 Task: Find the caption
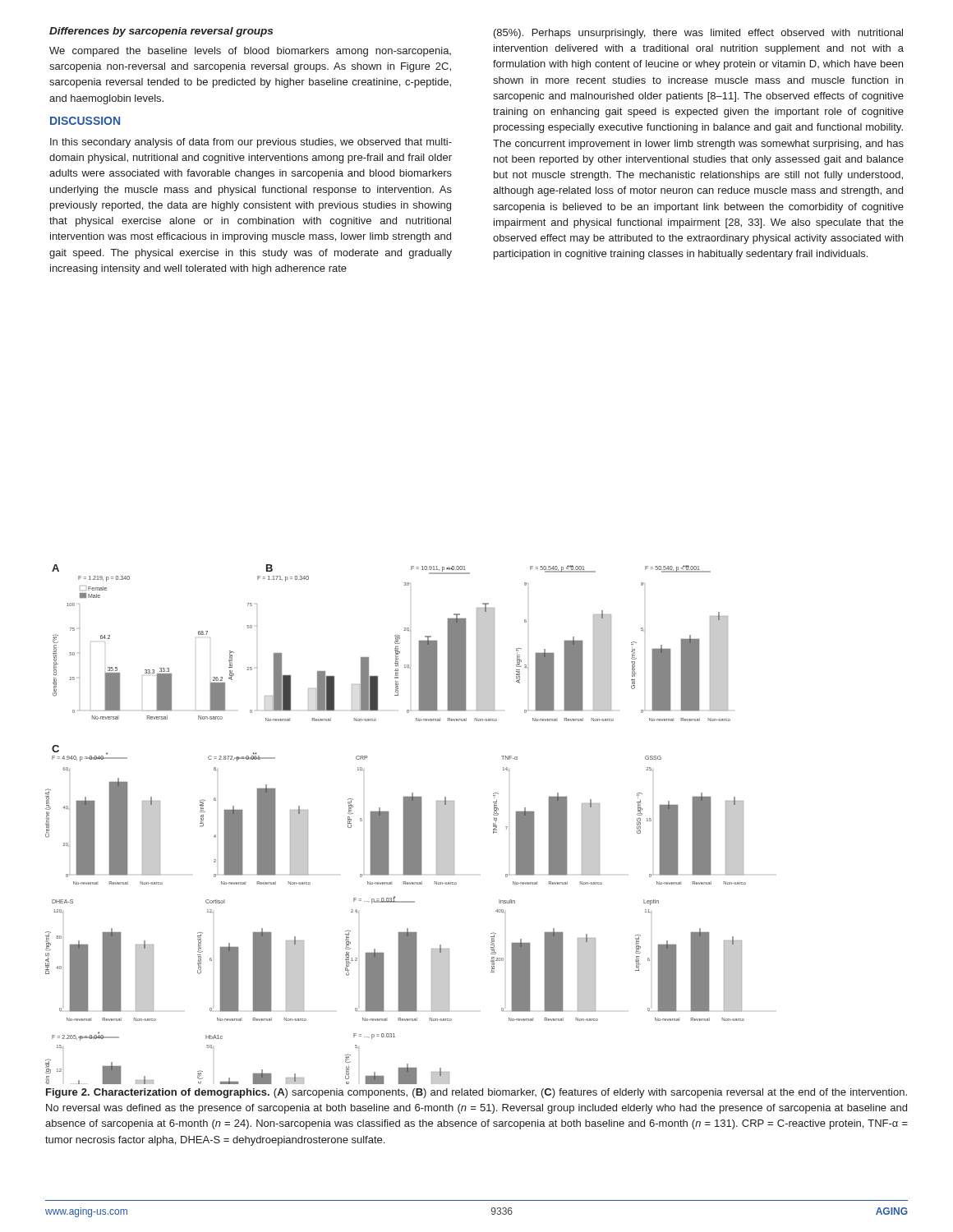[x=476, y=1116]
